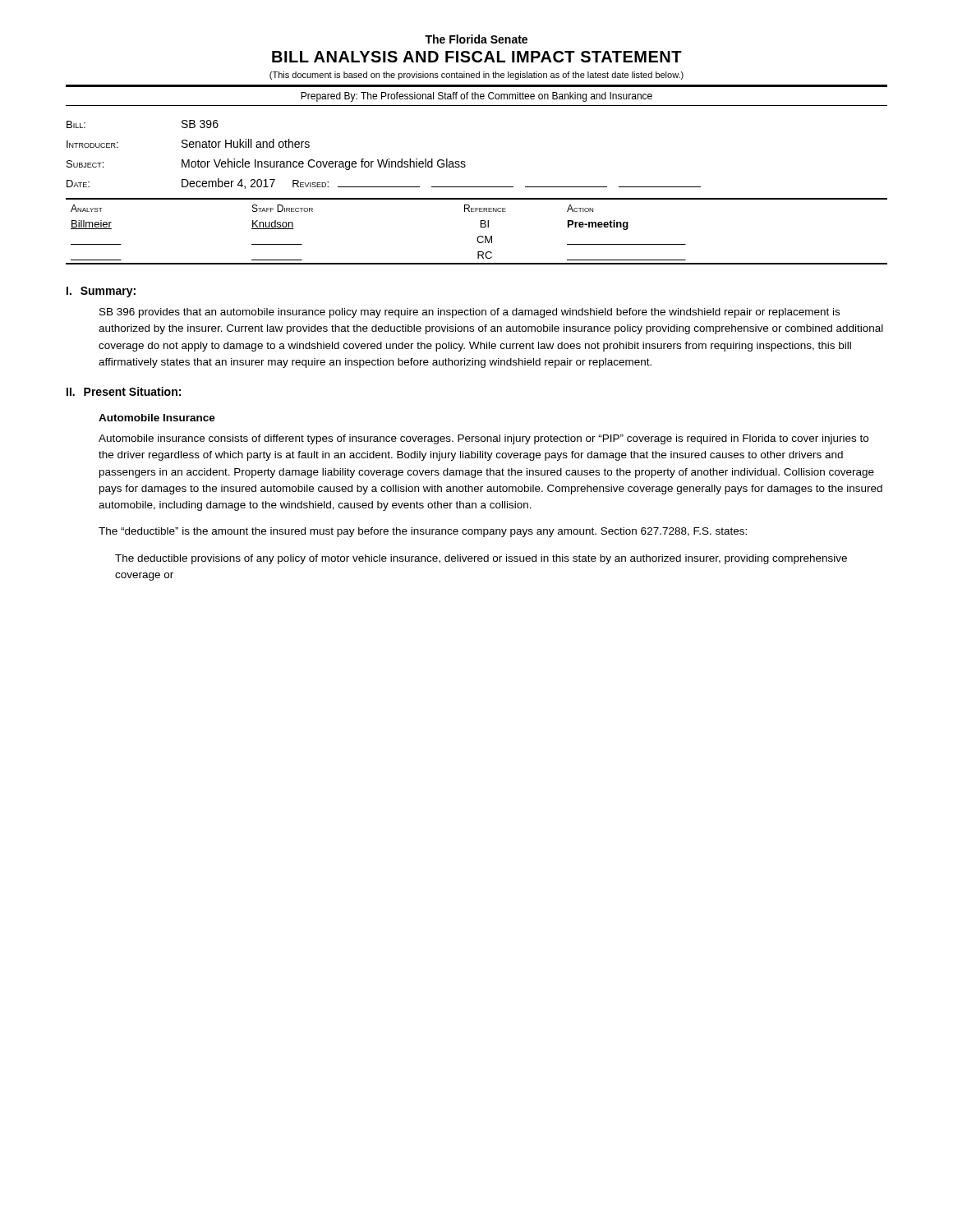Point to the region starting "The “deductible” is the"

pyautogui.click(x=423, y=531)
